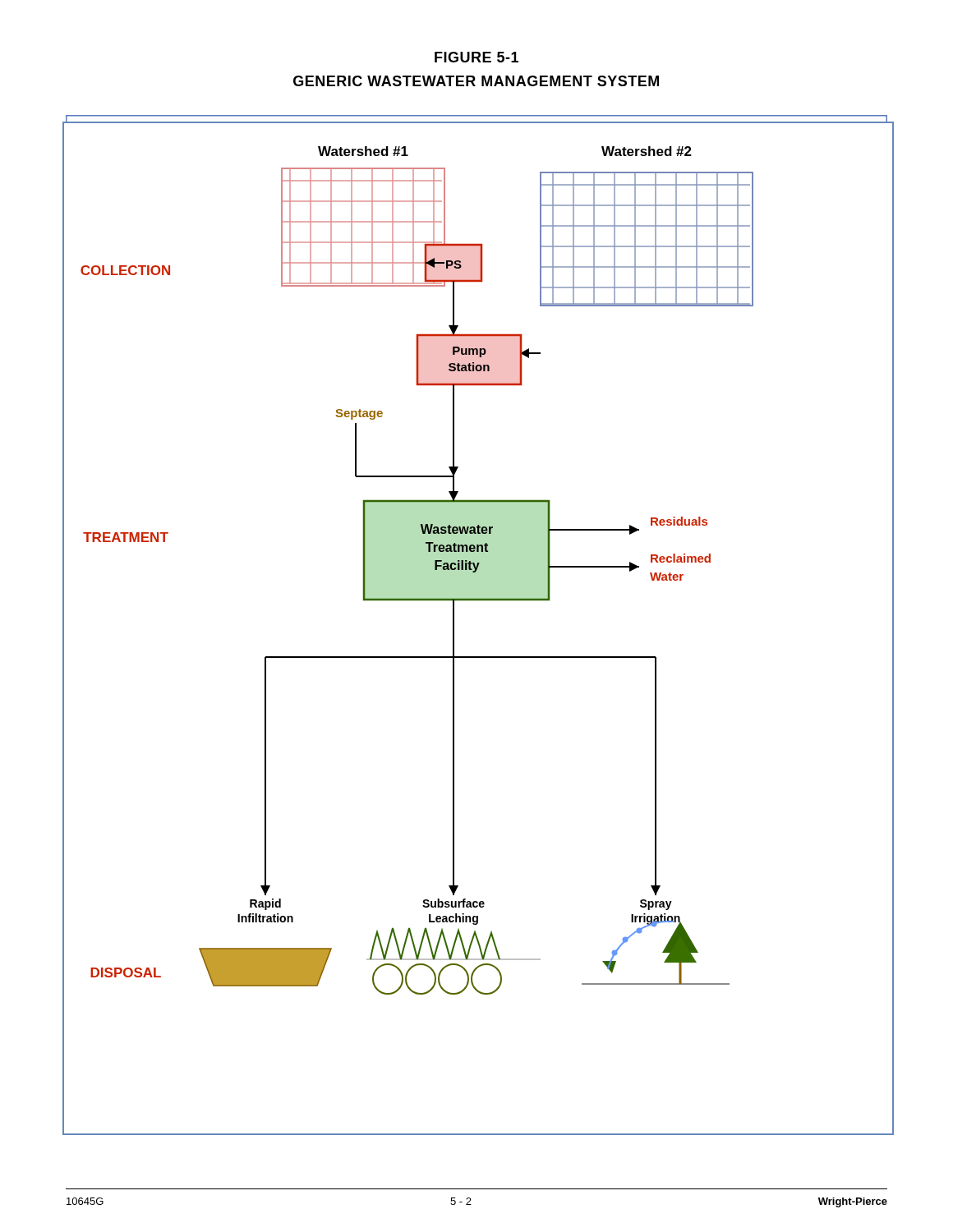Click on the caption containing "FIGURE 5-1 GENERIC WASTEWATER MANAGEMENT SYSTEM"

click(x=476, y=70)
